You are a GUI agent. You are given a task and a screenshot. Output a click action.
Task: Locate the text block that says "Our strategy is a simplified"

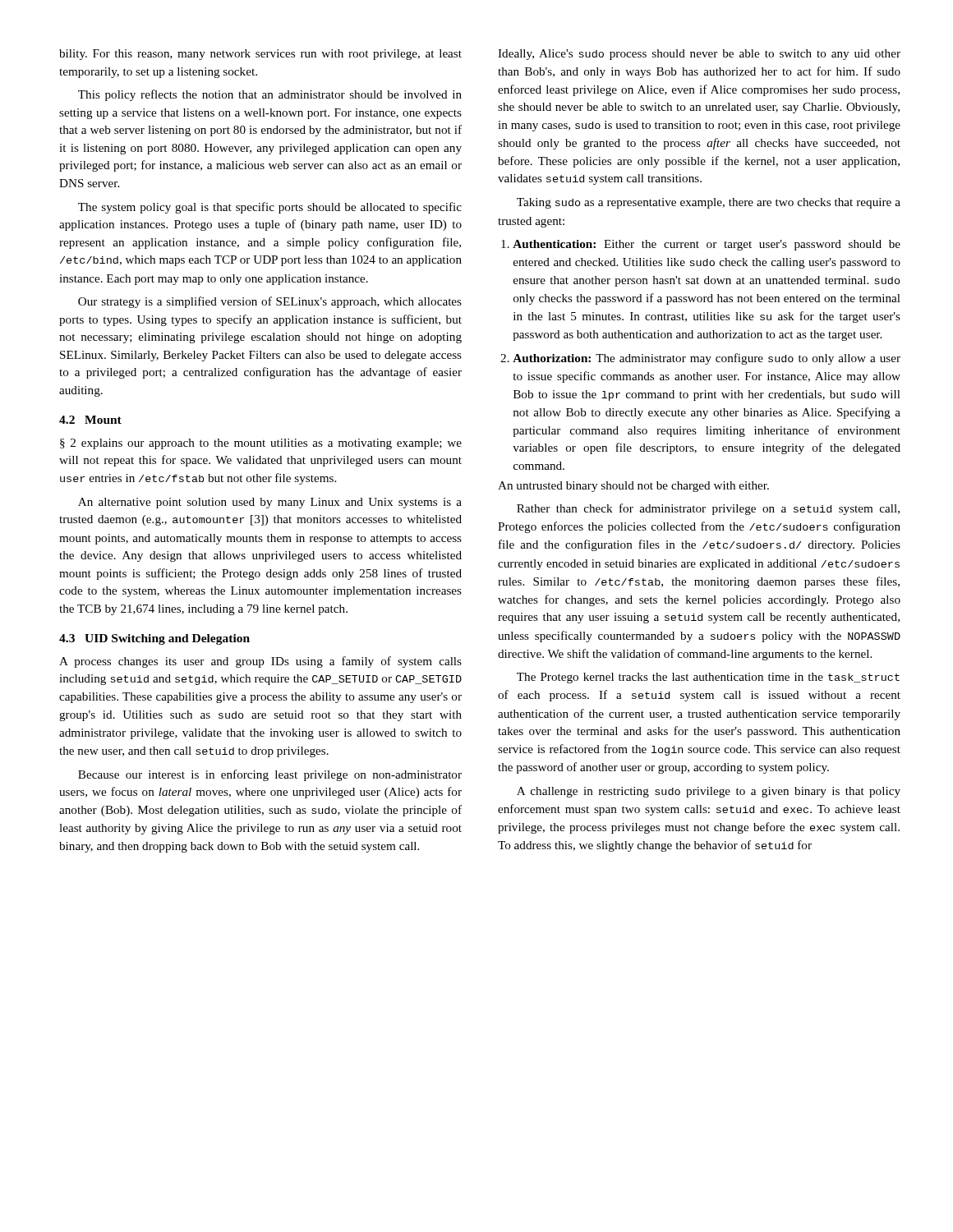[x=260, y=346]
